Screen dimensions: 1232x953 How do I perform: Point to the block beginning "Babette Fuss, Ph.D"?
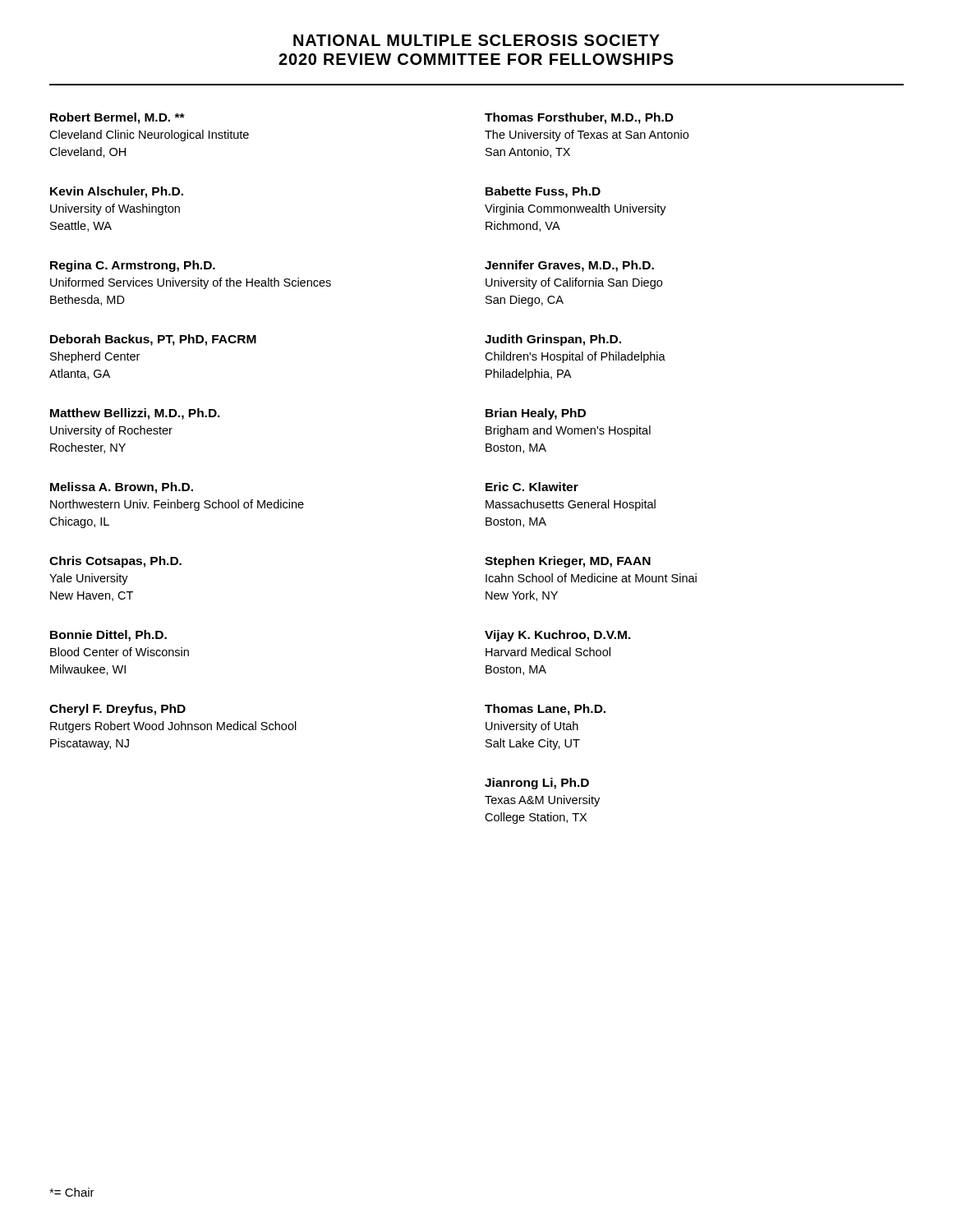543,192
